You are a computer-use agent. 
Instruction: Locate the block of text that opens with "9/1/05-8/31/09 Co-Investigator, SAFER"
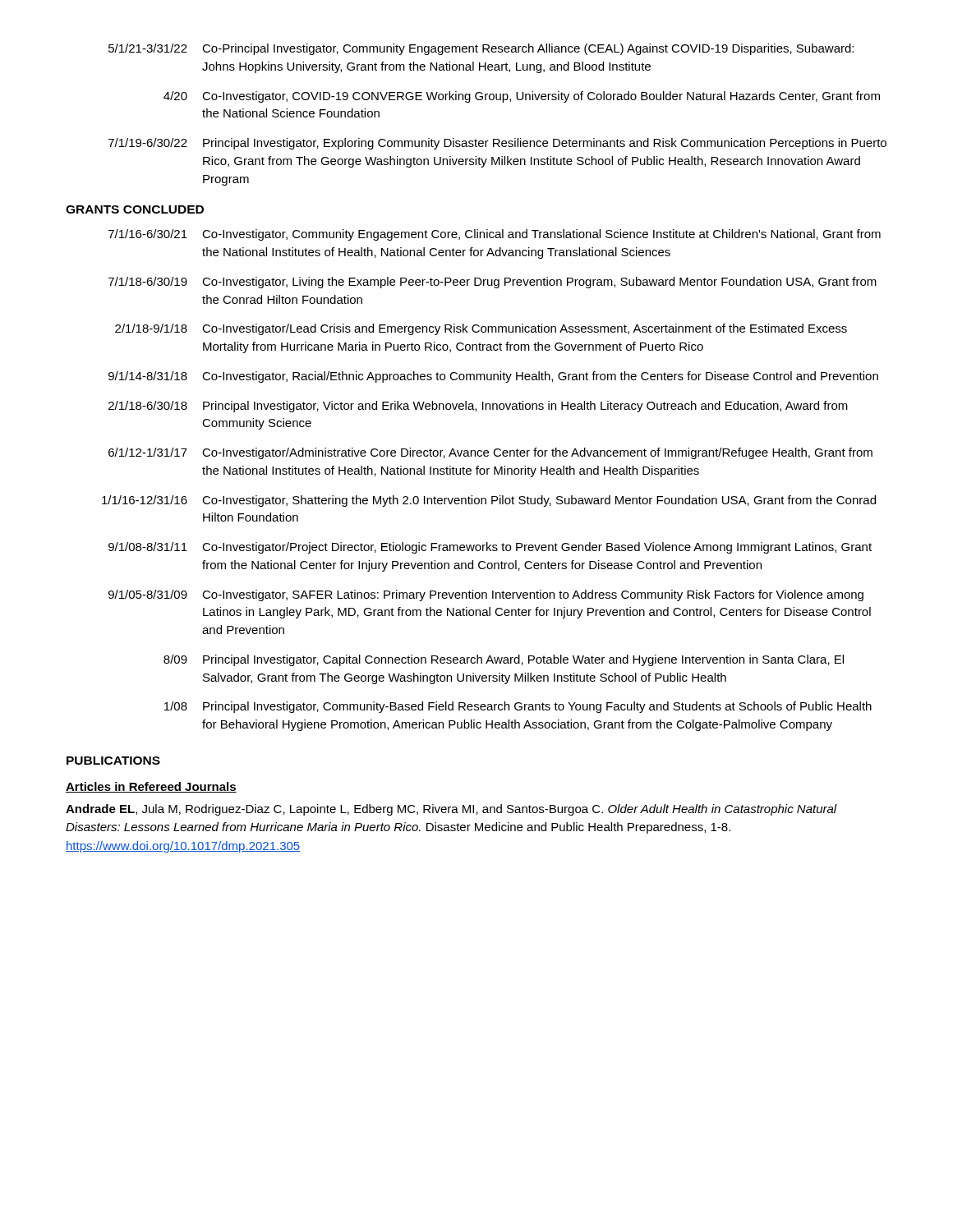[476, 612]
